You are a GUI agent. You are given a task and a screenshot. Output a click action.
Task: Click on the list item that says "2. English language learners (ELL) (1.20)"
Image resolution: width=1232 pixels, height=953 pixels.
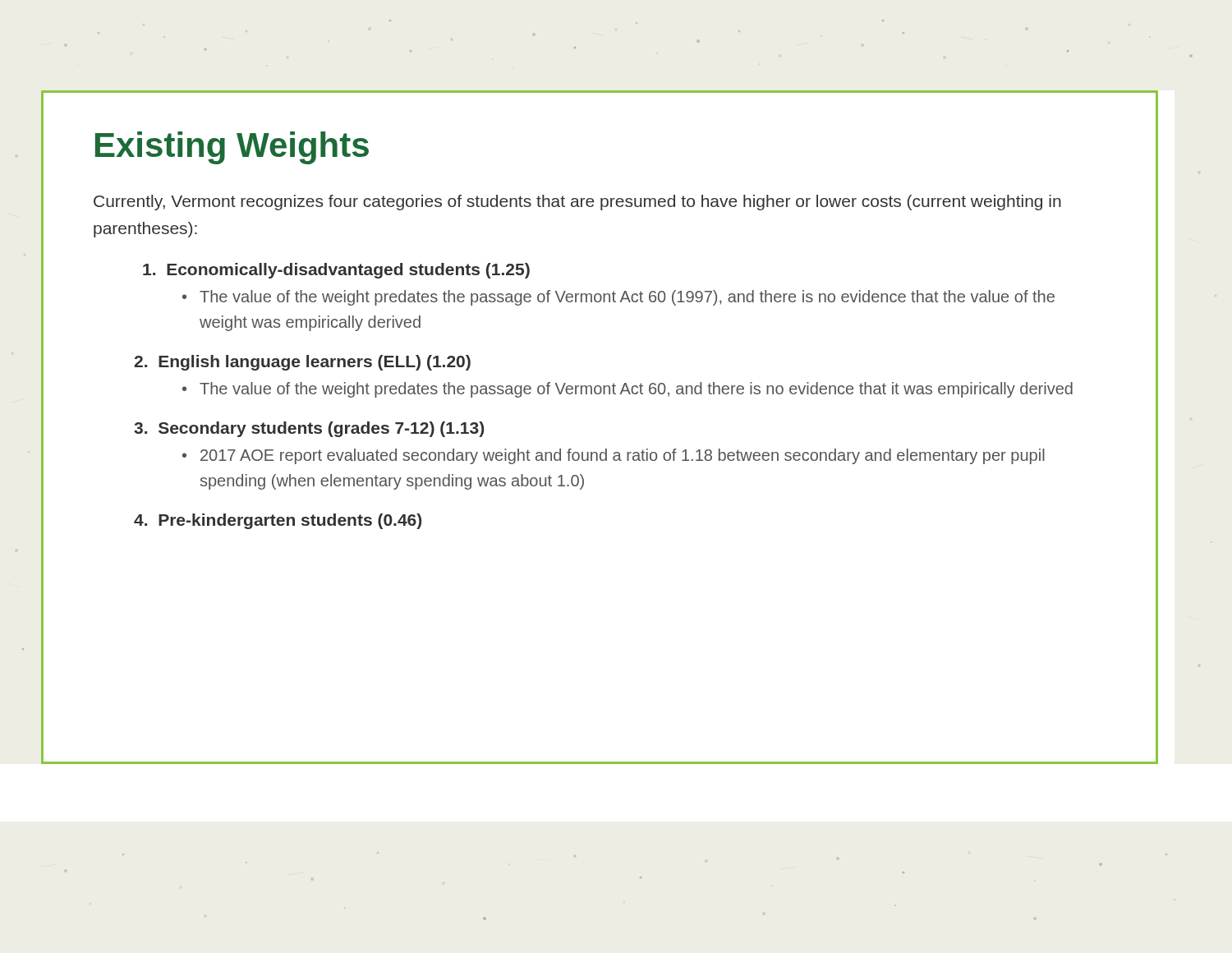click(303, 361)
